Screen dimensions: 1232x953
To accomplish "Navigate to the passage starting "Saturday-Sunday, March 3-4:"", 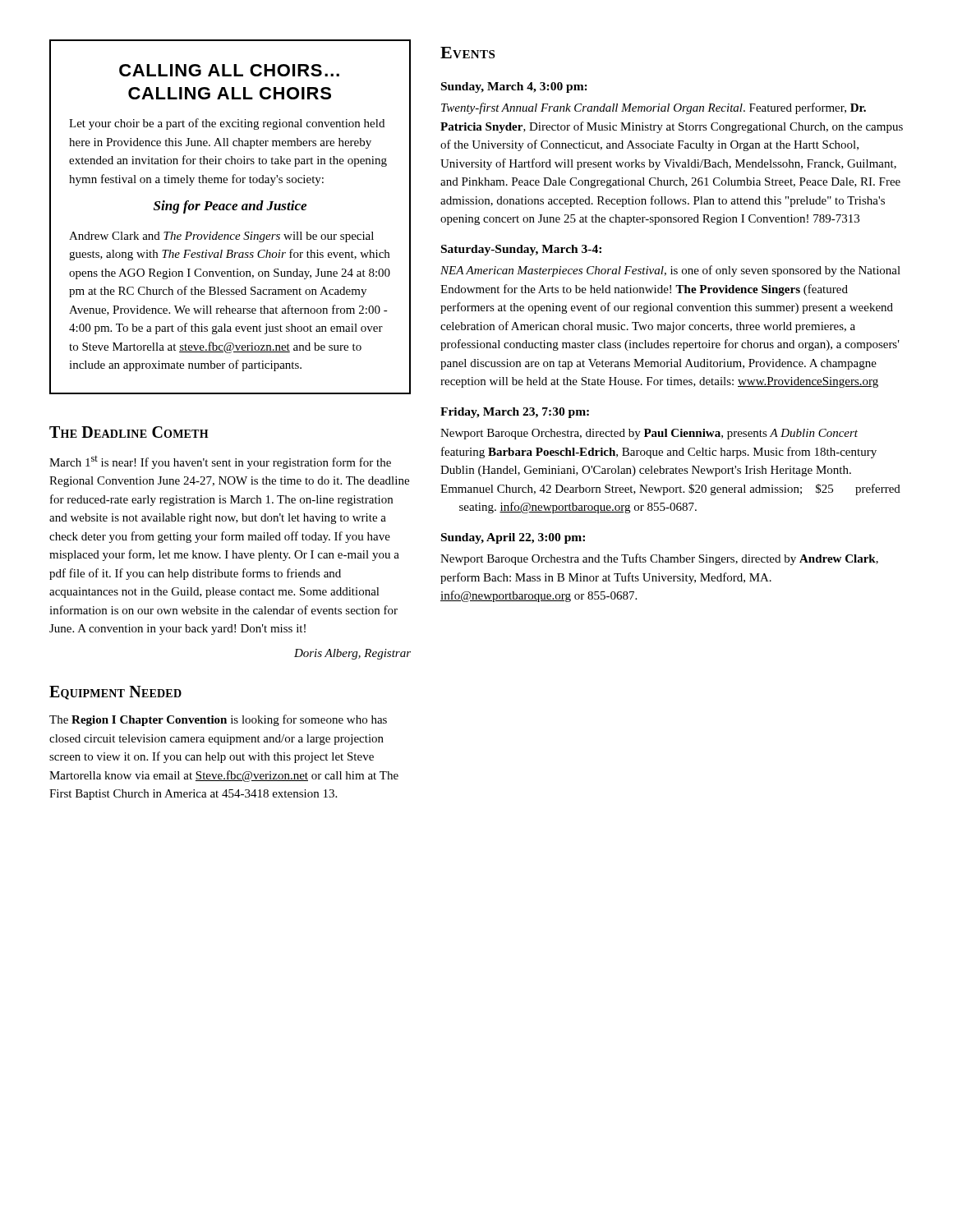I will pyautogui.click(x=521, y=250).
